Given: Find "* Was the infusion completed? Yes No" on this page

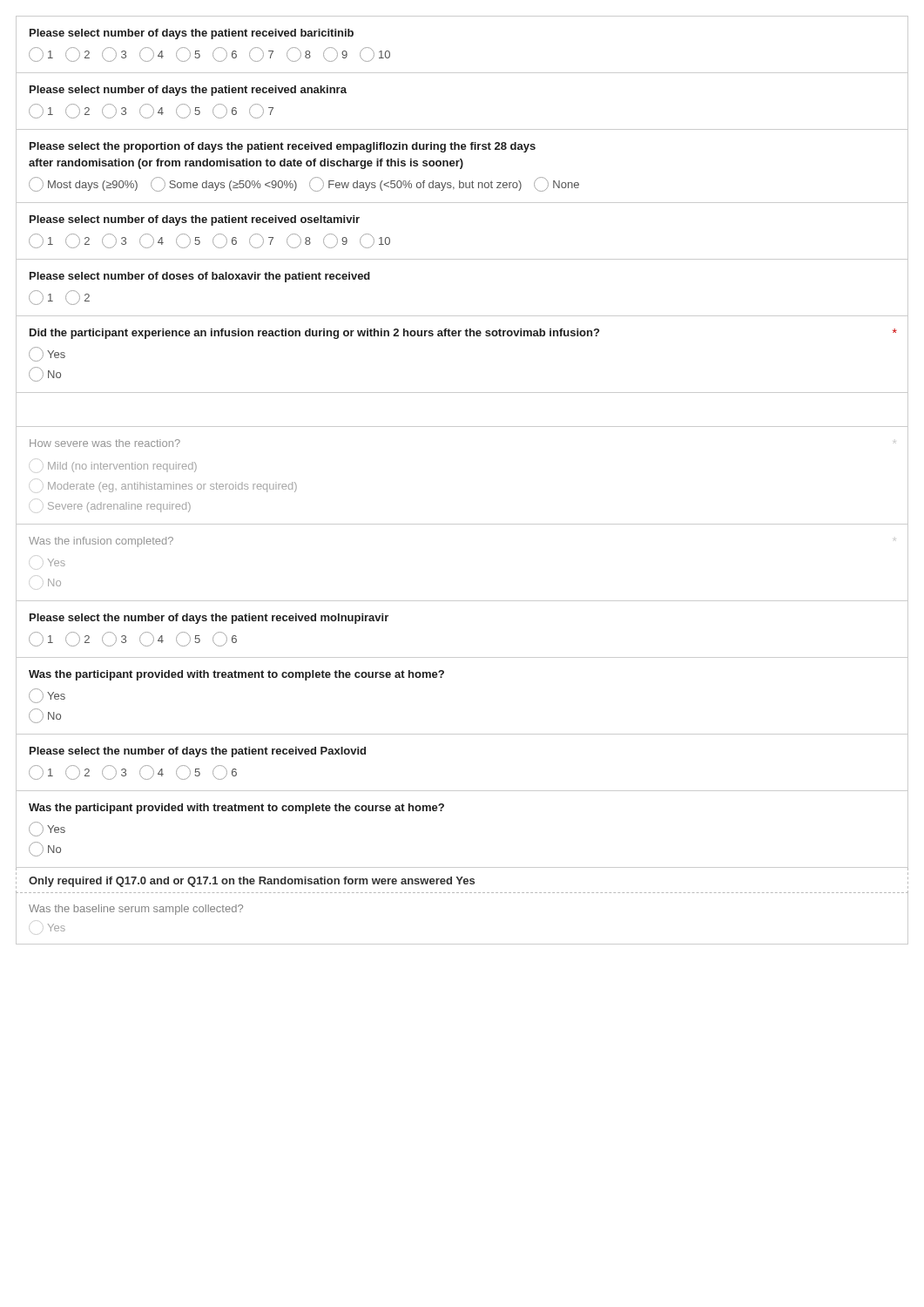Looking at the screenshot, I should 101,542.
